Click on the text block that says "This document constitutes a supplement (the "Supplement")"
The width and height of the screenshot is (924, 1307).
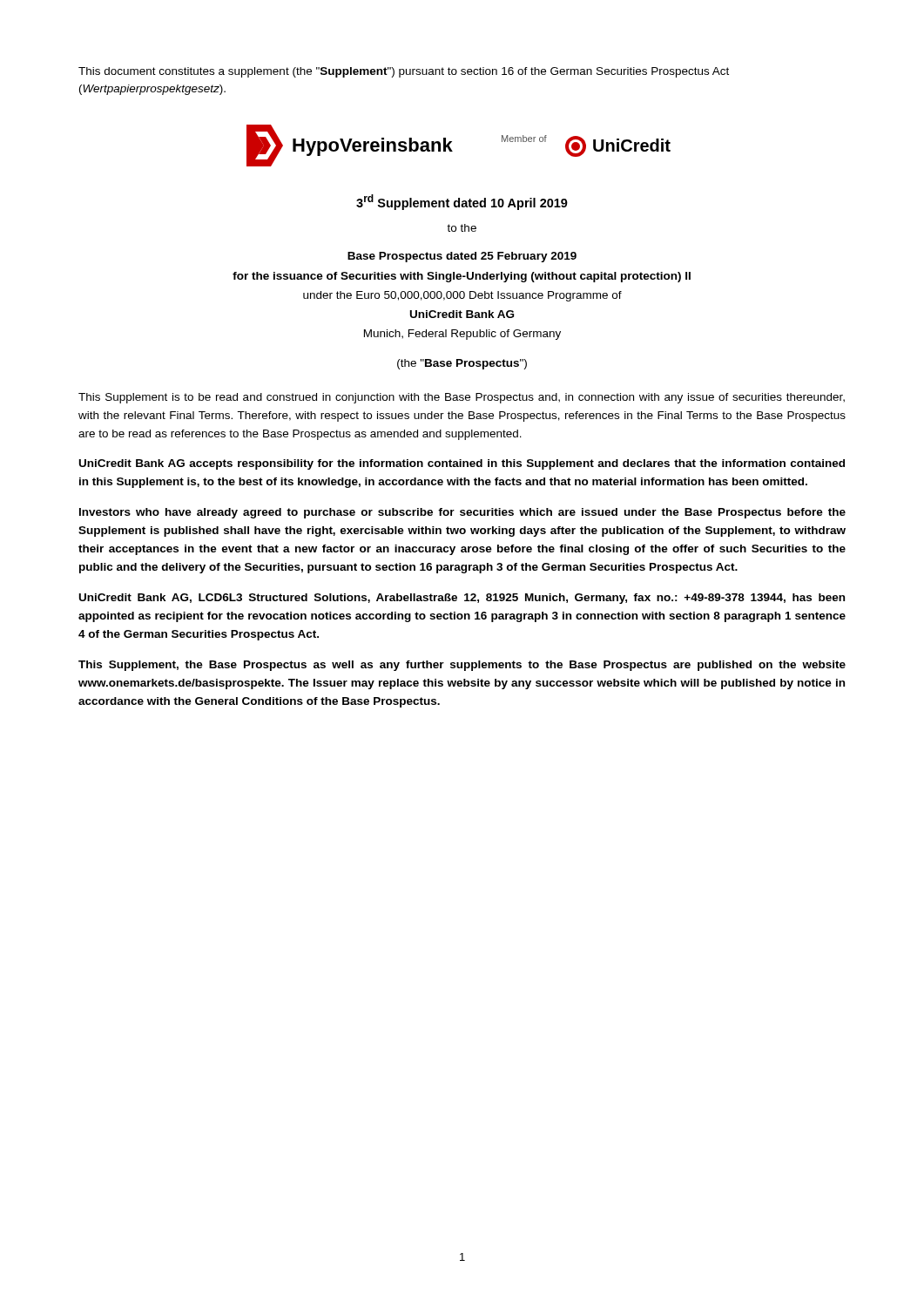pyautogui.click(x=404, y=80)
